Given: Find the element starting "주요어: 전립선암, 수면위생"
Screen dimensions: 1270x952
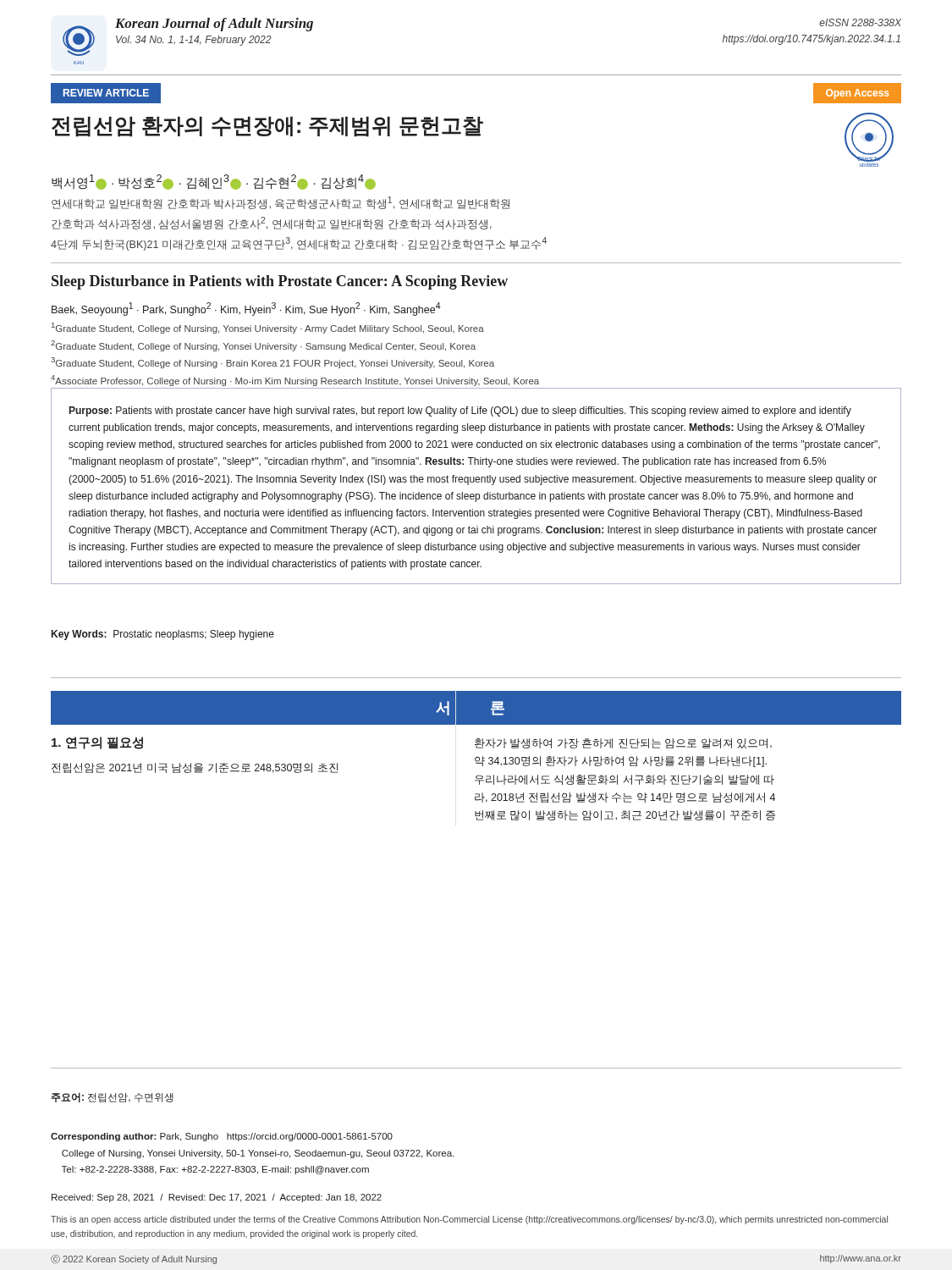Looking at the screenshot, I should tap(113, 1097).
